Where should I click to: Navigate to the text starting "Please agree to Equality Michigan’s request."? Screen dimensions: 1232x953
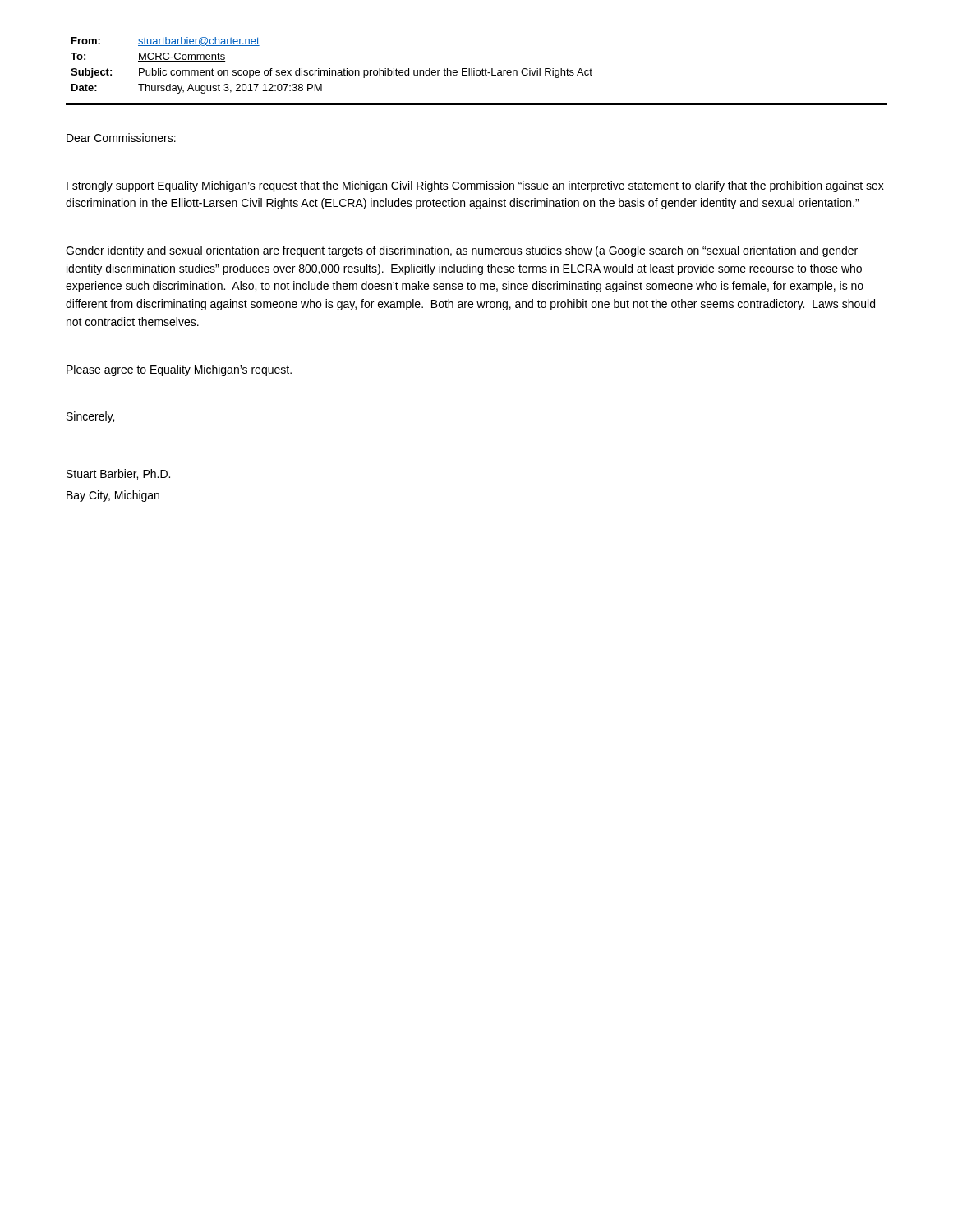179,369
